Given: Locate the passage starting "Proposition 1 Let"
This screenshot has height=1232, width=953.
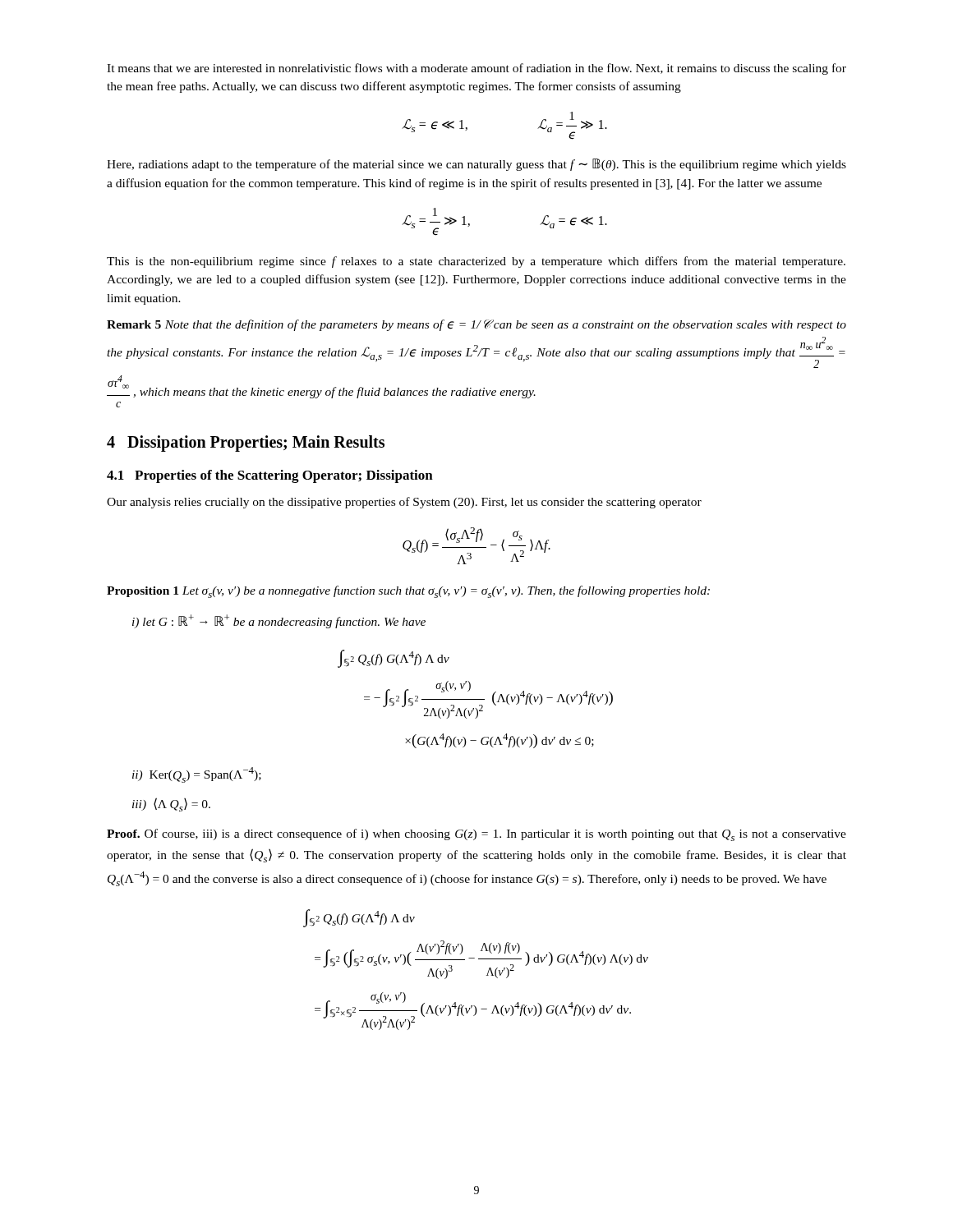Looking at the screenshot, I should 476,592.
